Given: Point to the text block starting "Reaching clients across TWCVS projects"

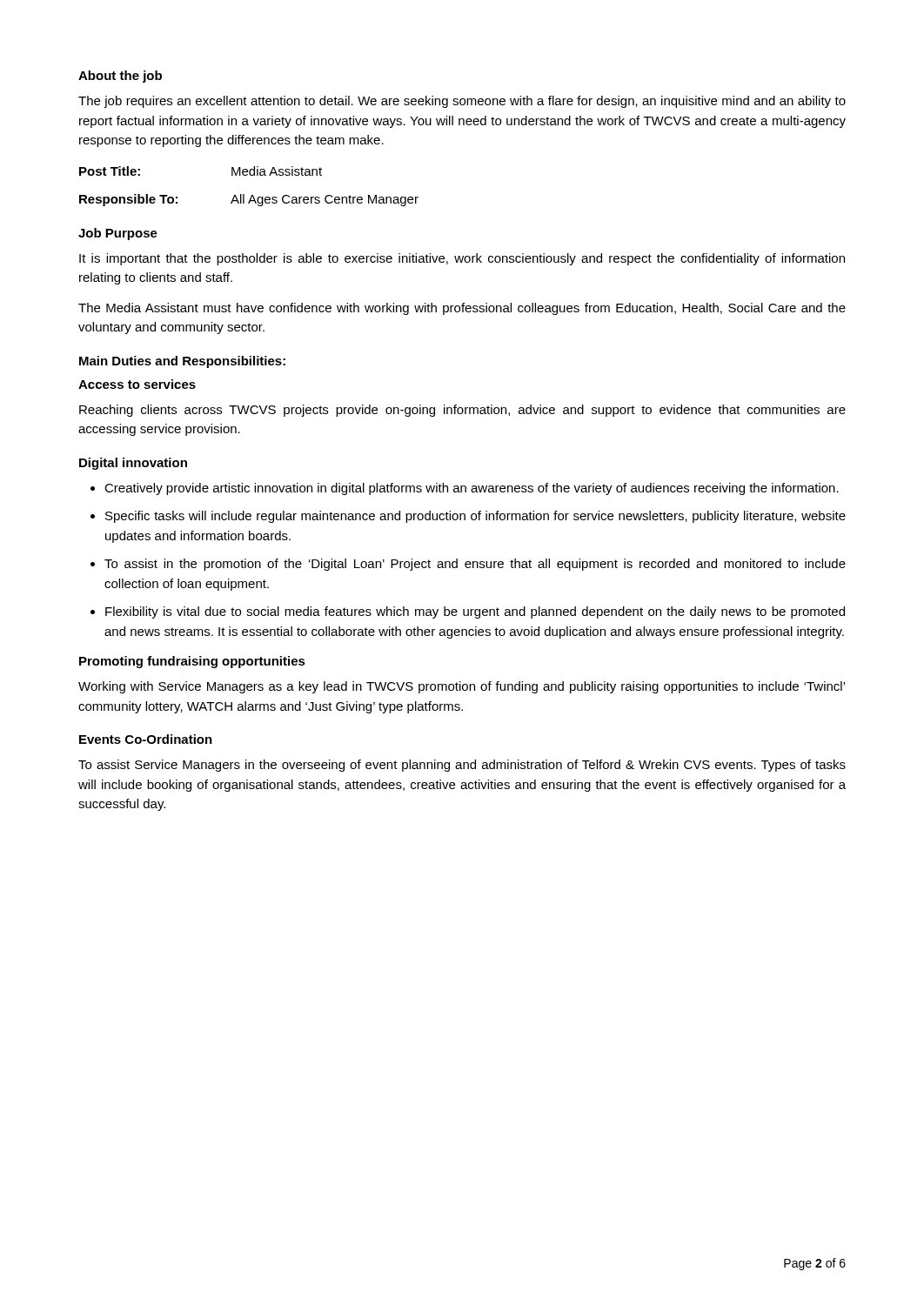Looking at the screenshot, I should click(x=462, y=419).
